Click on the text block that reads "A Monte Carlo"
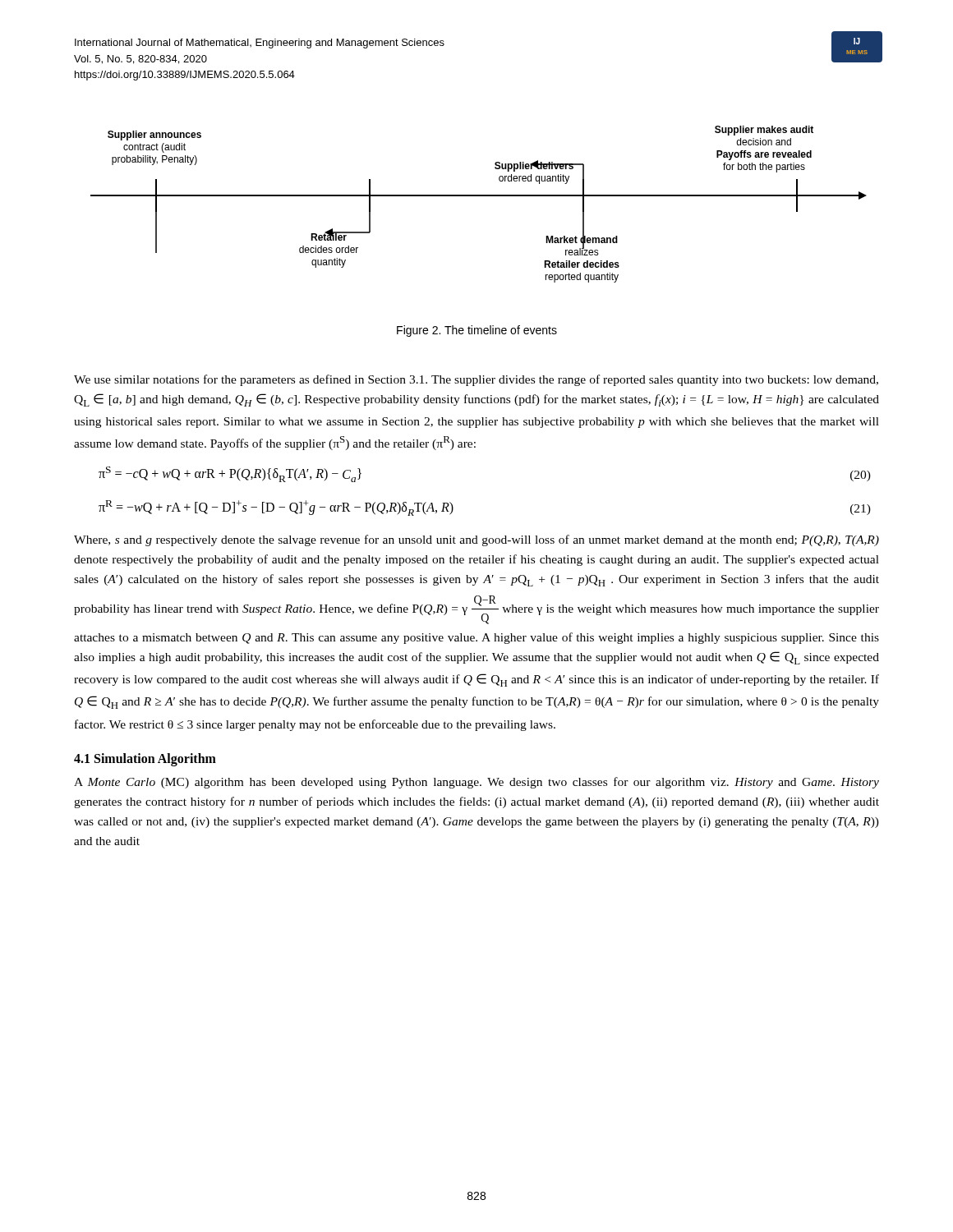Screen dimensions: 1232x953 coord(476,812)
